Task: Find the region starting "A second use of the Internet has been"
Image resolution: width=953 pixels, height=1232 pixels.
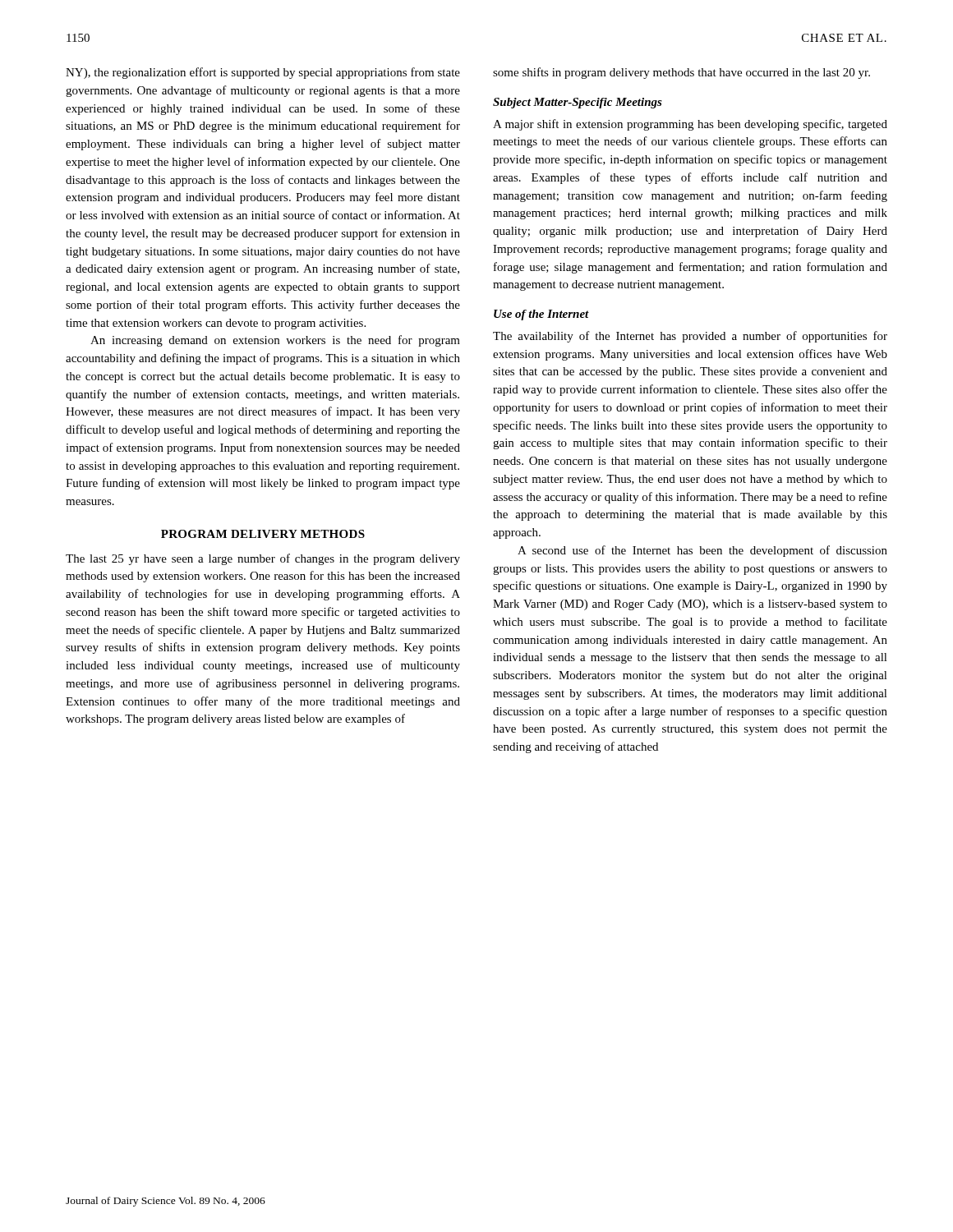Action: tap(690, 649)
